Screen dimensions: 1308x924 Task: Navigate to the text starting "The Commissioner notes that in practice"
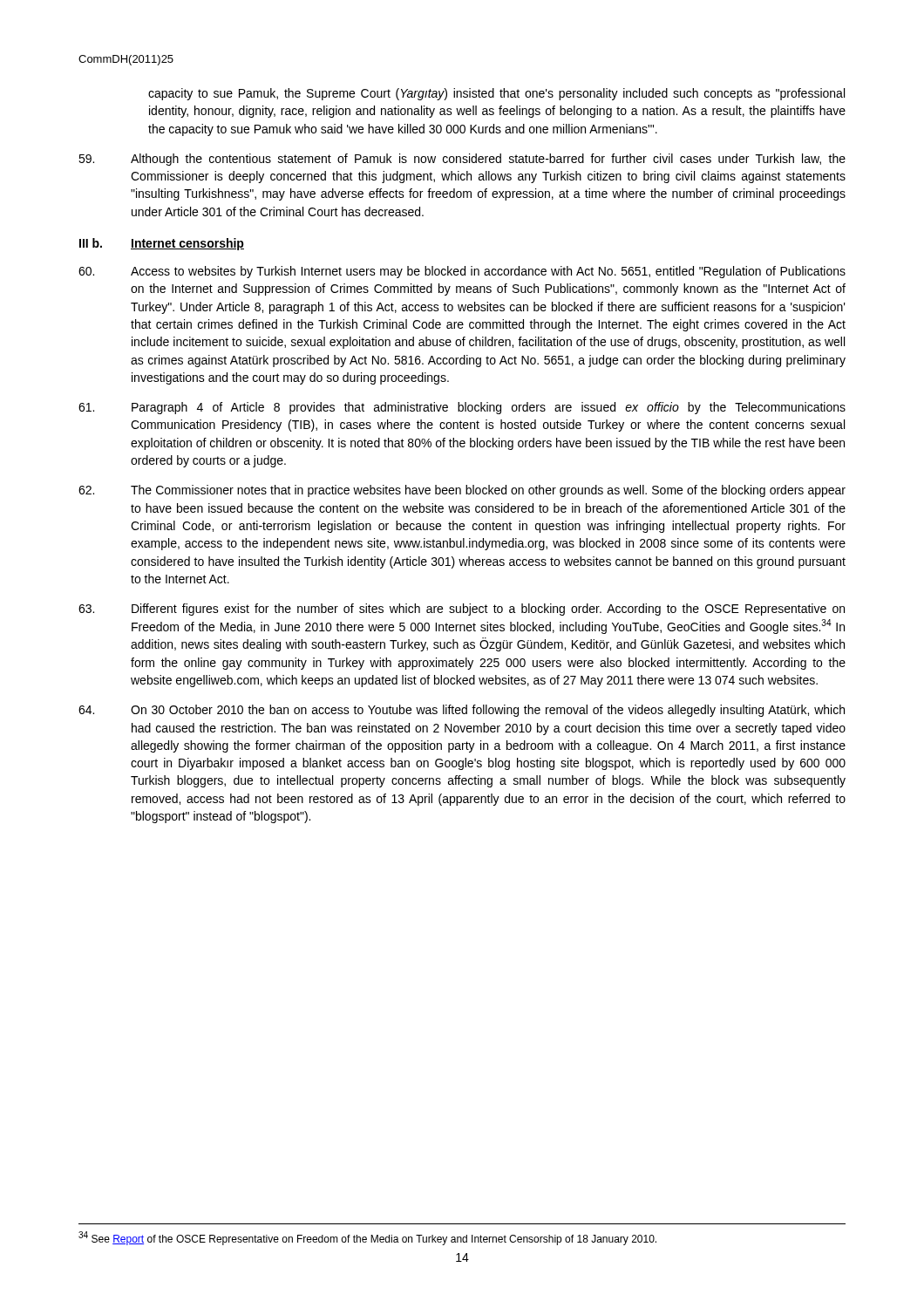coord(462,535)
